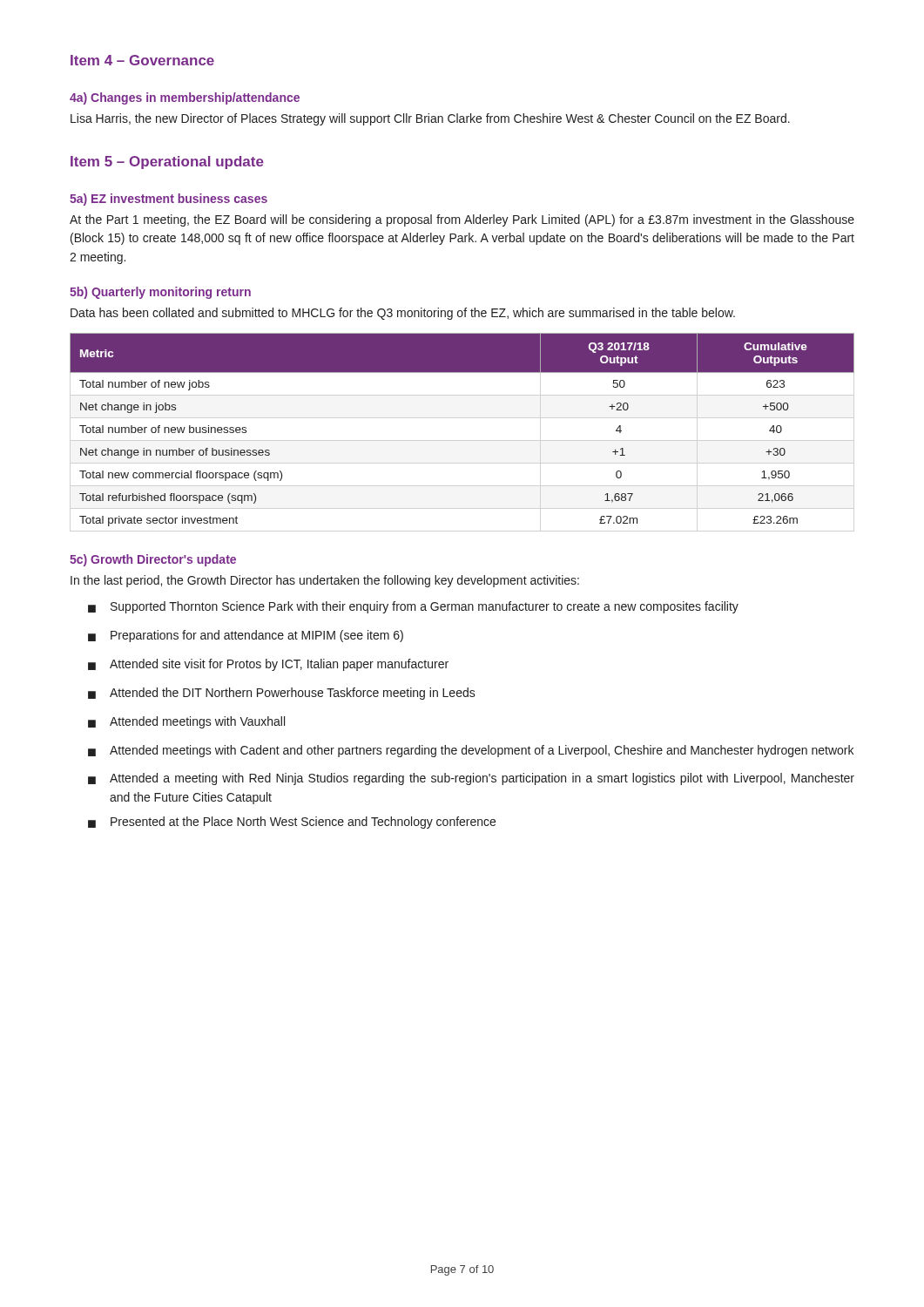Screen dimensions: 1307x924
Task: Select the element starting "■ Attended the DIT Northern"
Action: pos(281,696)
